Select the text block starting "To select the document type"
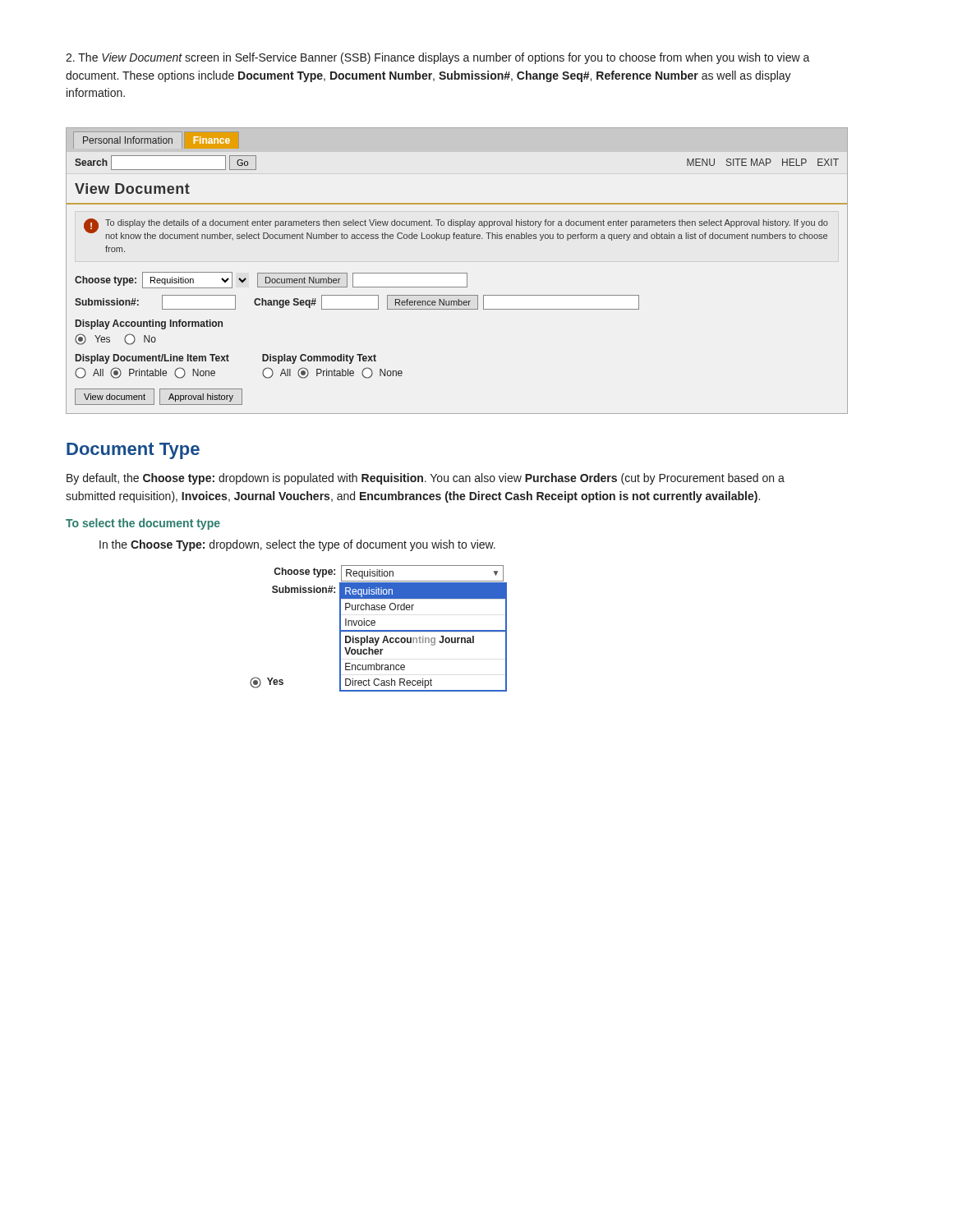 click(x=143, y=523)
